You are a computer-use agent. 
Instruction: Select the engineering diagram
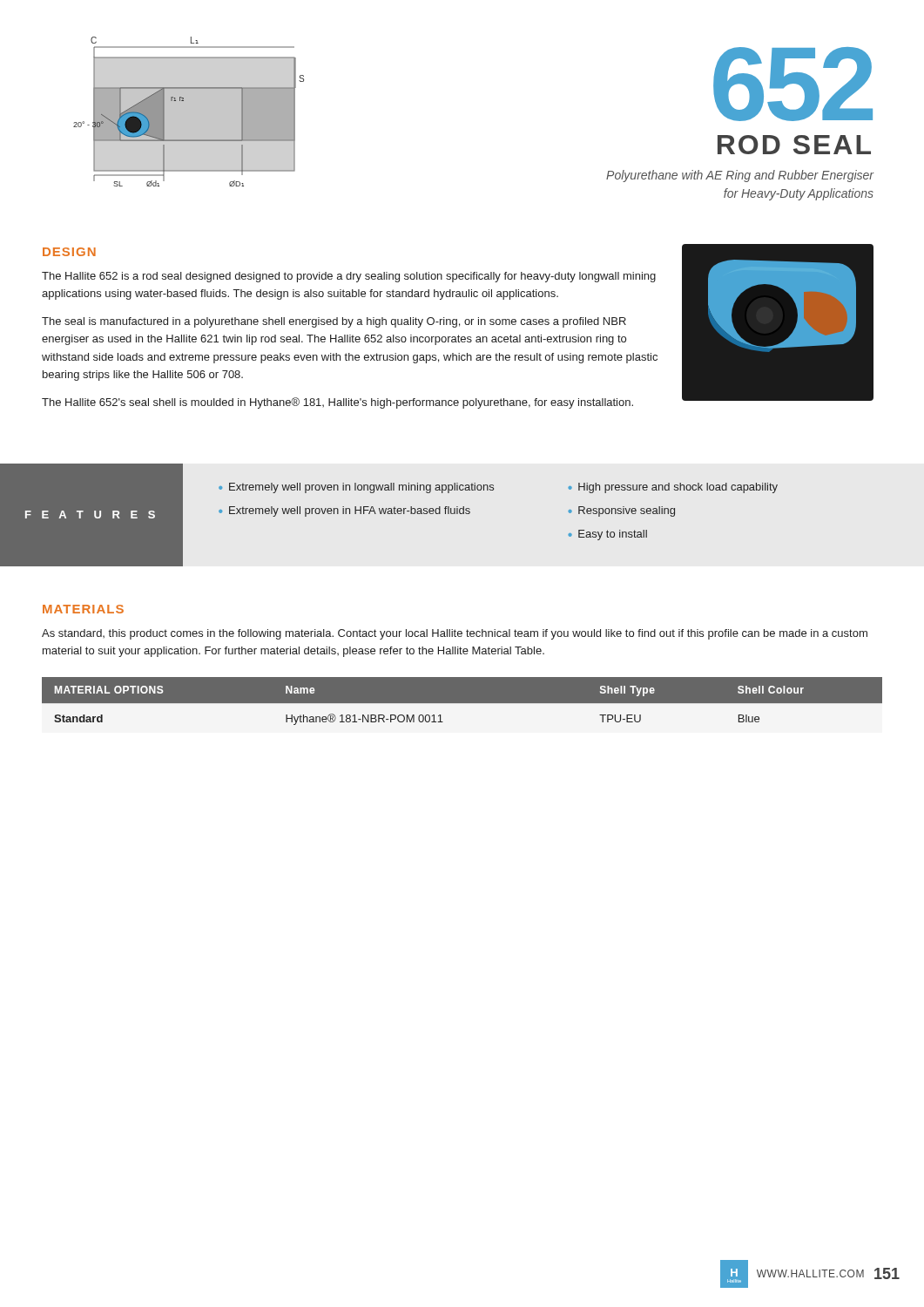(190, 127)
